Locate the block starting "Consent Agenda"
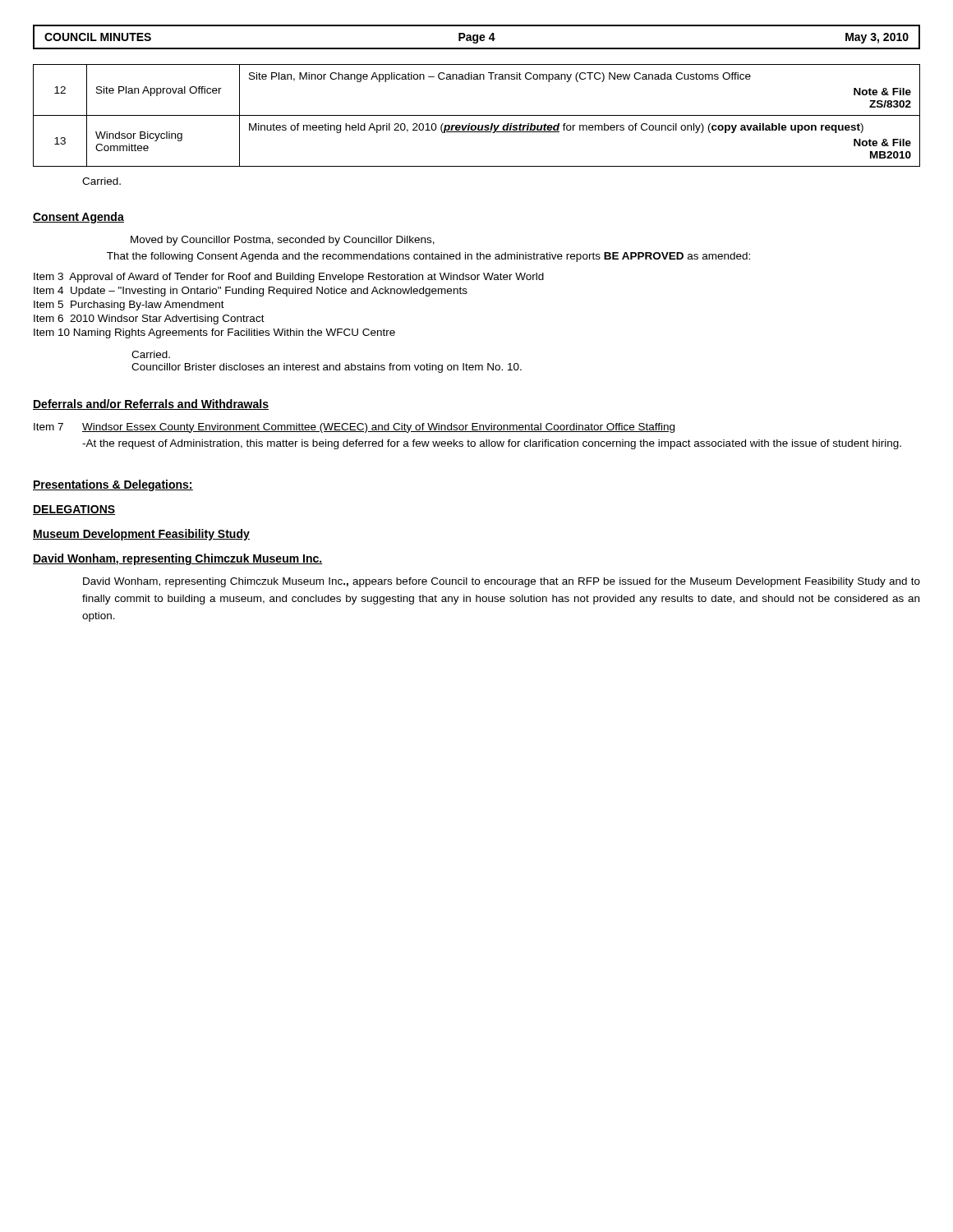The height and width of the screenshot is (1232, 953). 78,217
